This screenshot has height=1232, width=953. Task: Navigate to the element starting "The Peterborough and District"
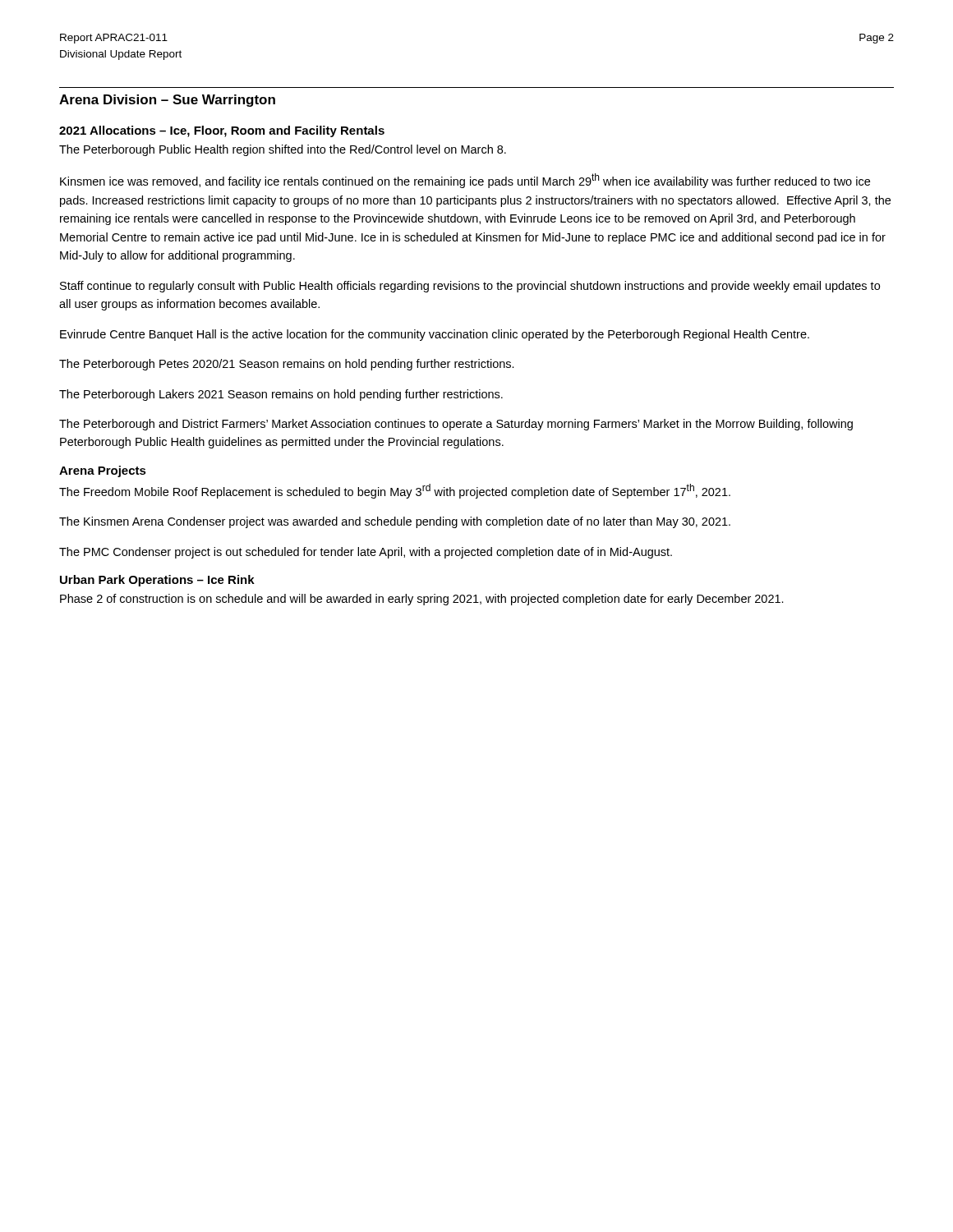click(x=476, y=433)
